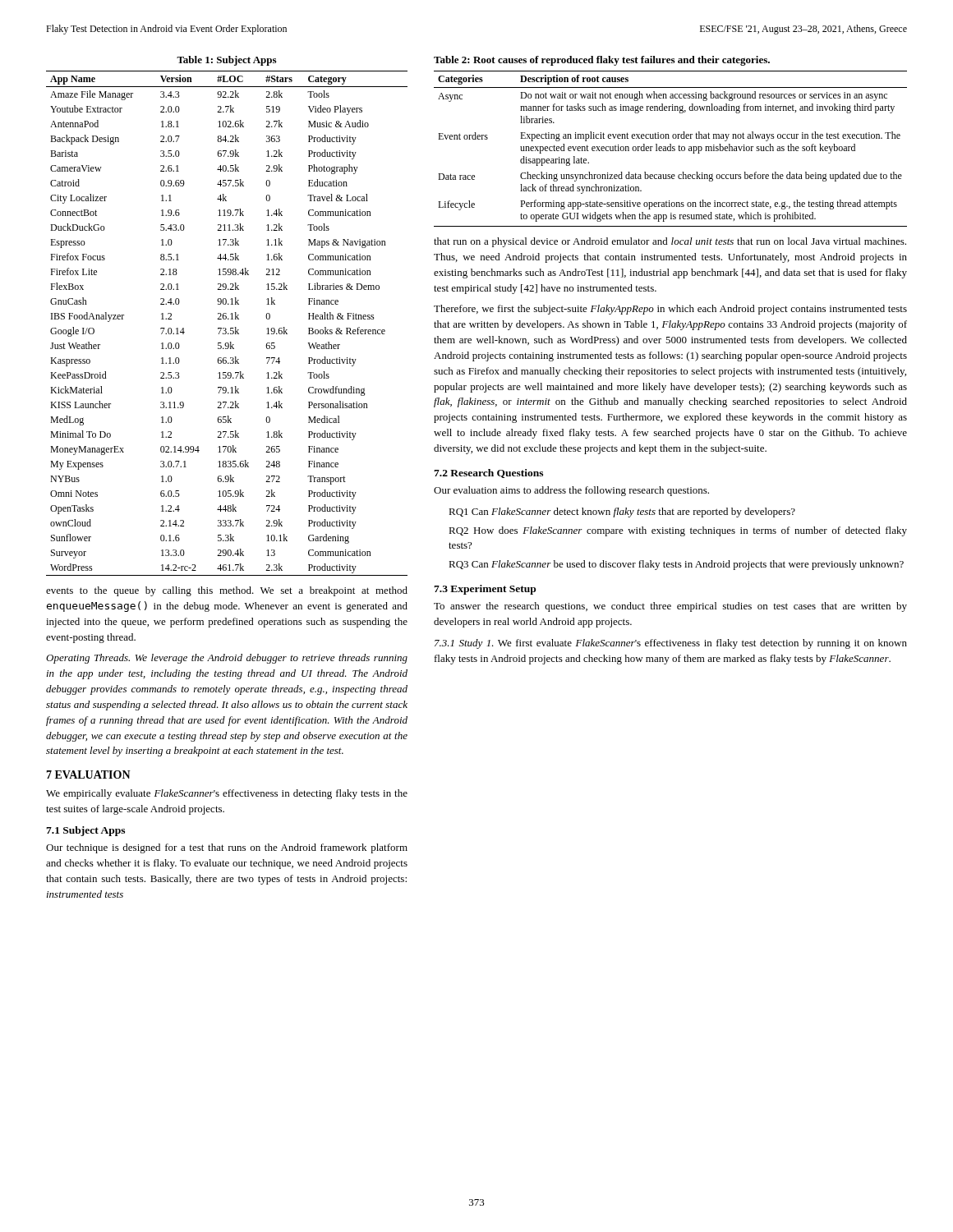
Task: Find the text block starting "Our technique is designed for a test that"
Action: click(227, 870)
